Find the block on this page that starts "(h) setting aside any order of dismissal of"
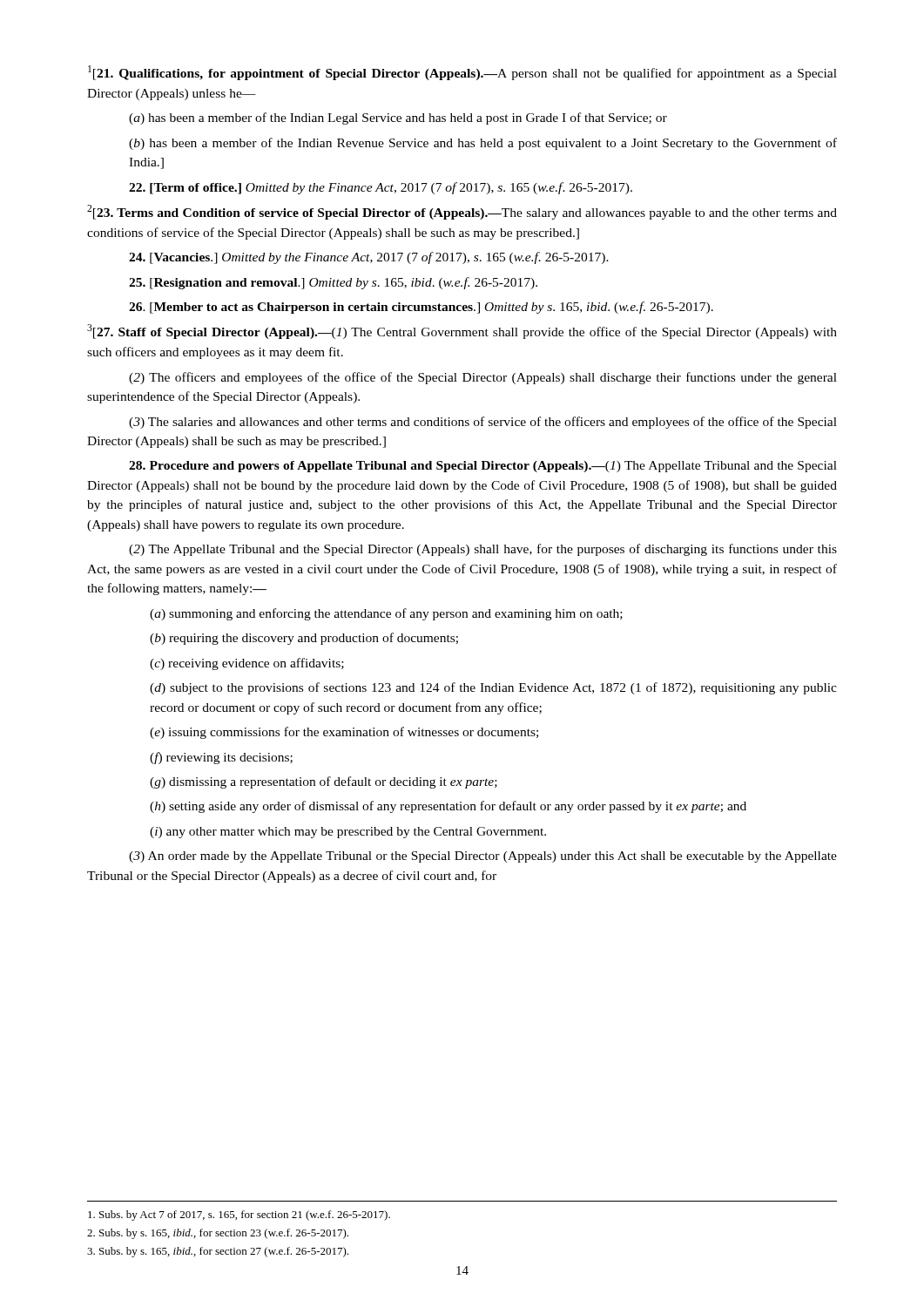Viewport: 924px width, 1307px height. point(493,807)
